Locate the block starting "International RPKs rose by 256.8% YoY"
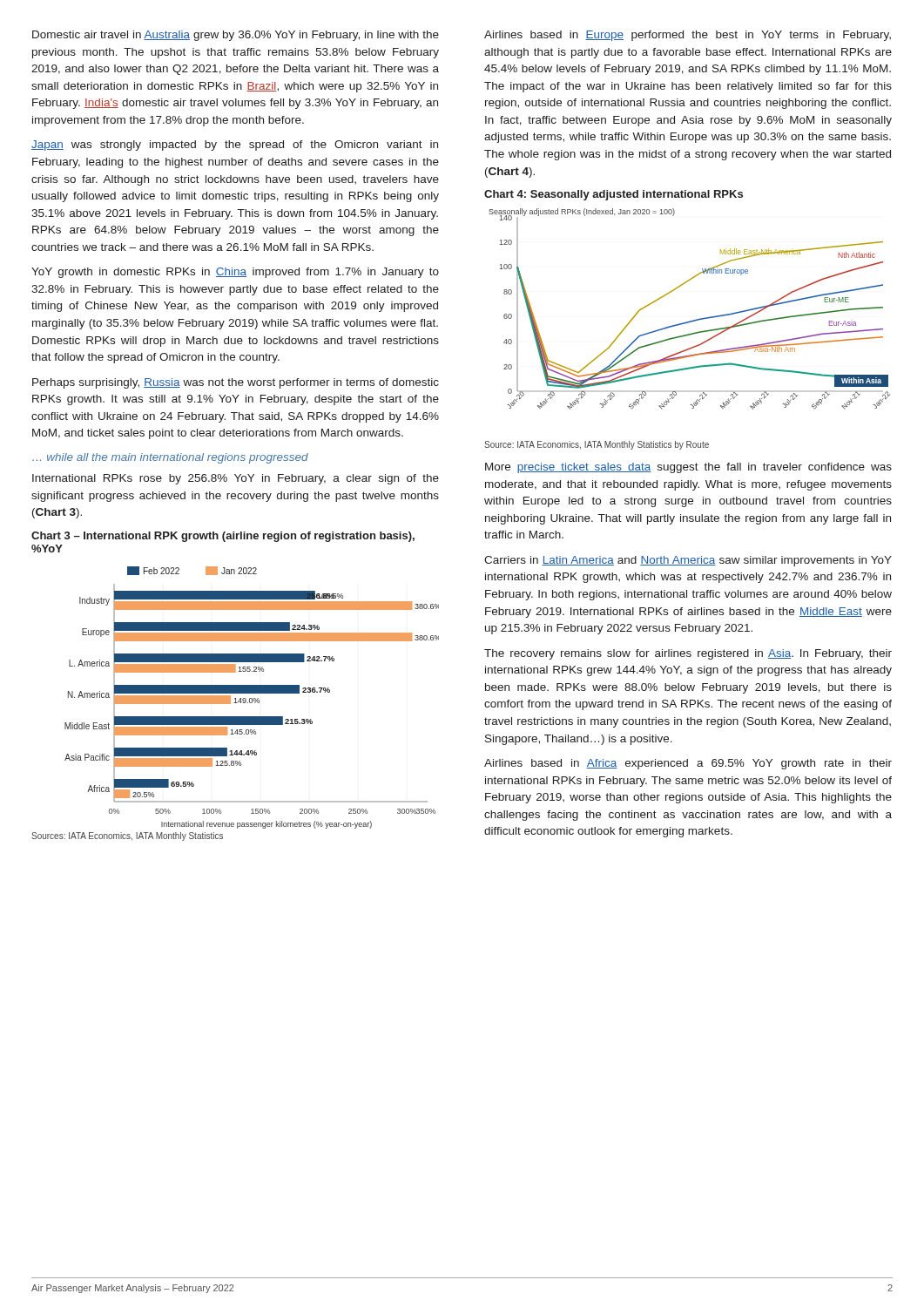Image resolution: width=924 pixels, height=1307 pixels. [235, 495]
